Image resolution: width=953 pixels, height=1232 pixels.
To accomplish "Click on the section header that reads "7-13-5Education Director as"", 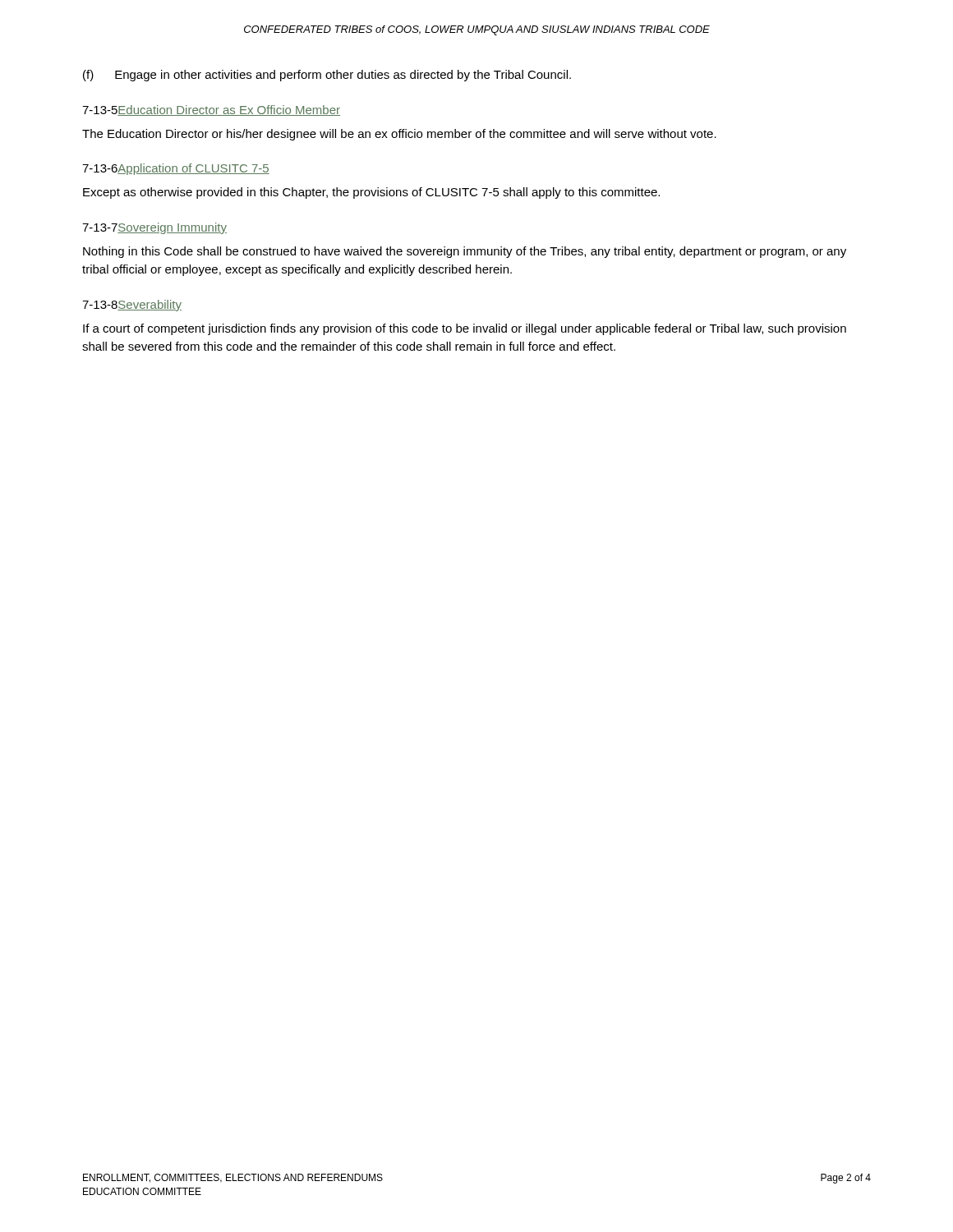I will [211, 109].
